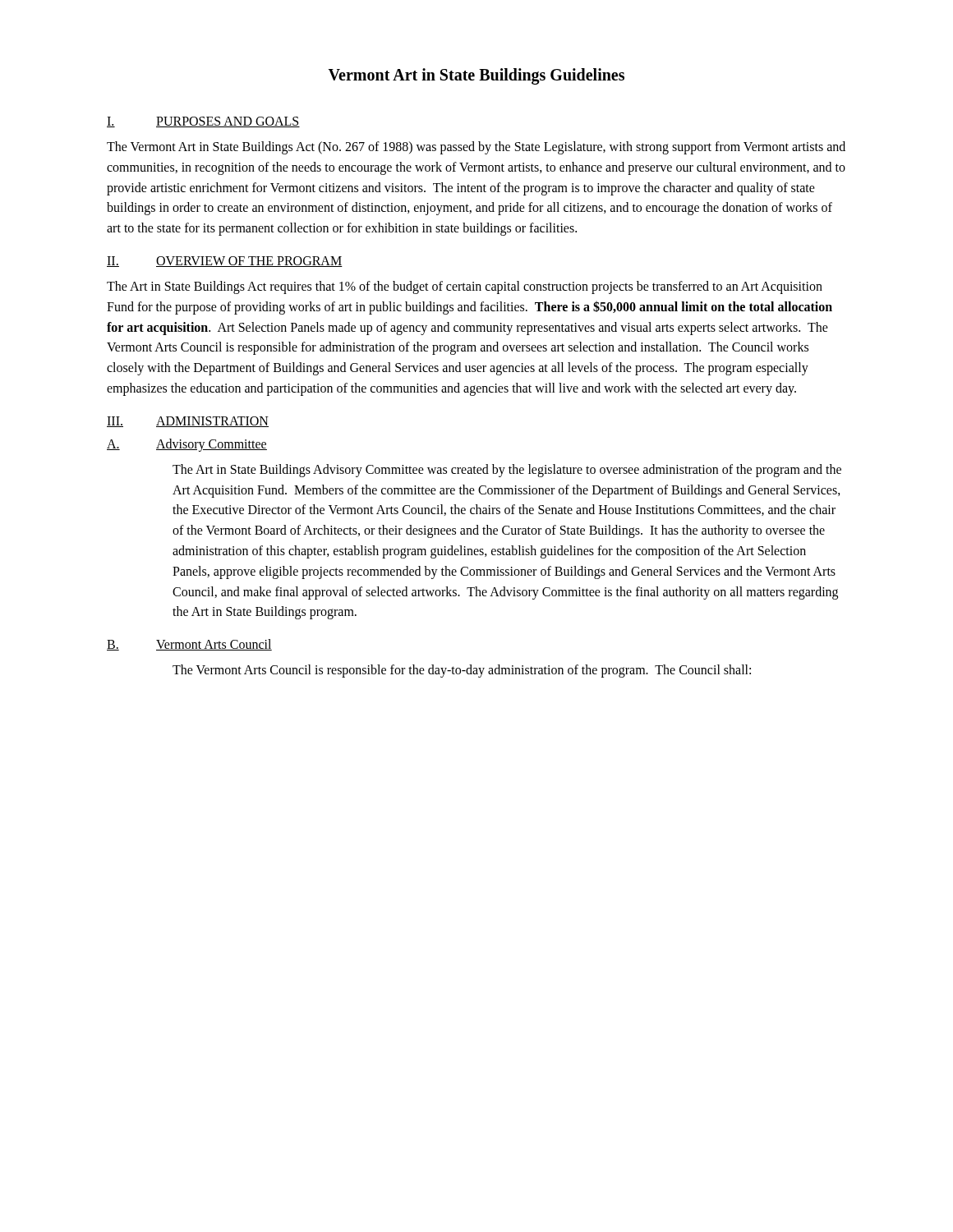953x1232 pixels.
Task: Navigate to the block starting "I. PURPOSES AND GOALS"
Action: coord(203,122)
